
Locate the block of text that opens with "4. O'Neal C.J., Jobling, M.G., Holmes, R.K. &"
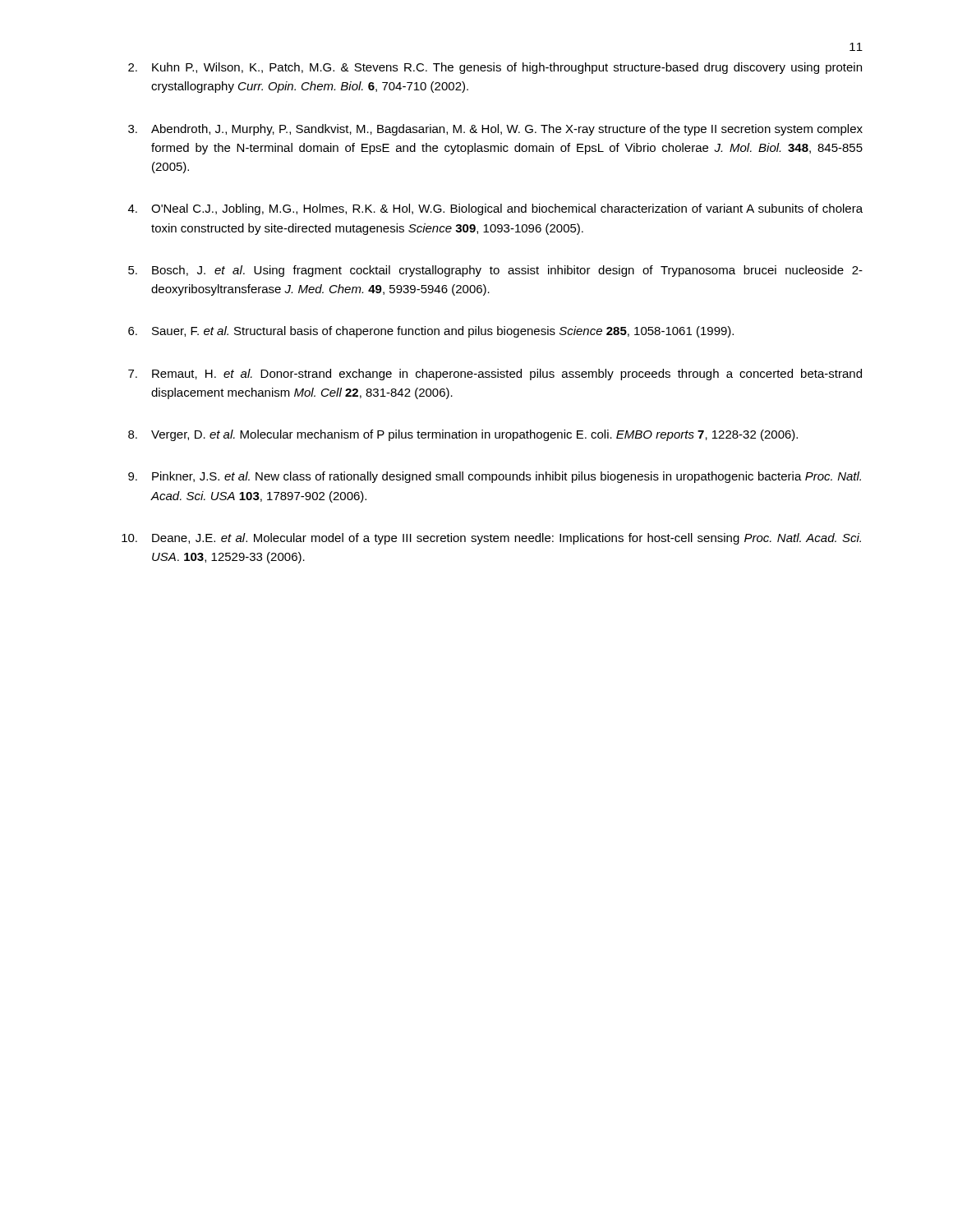pyautogui.click(x=485, y=218)
